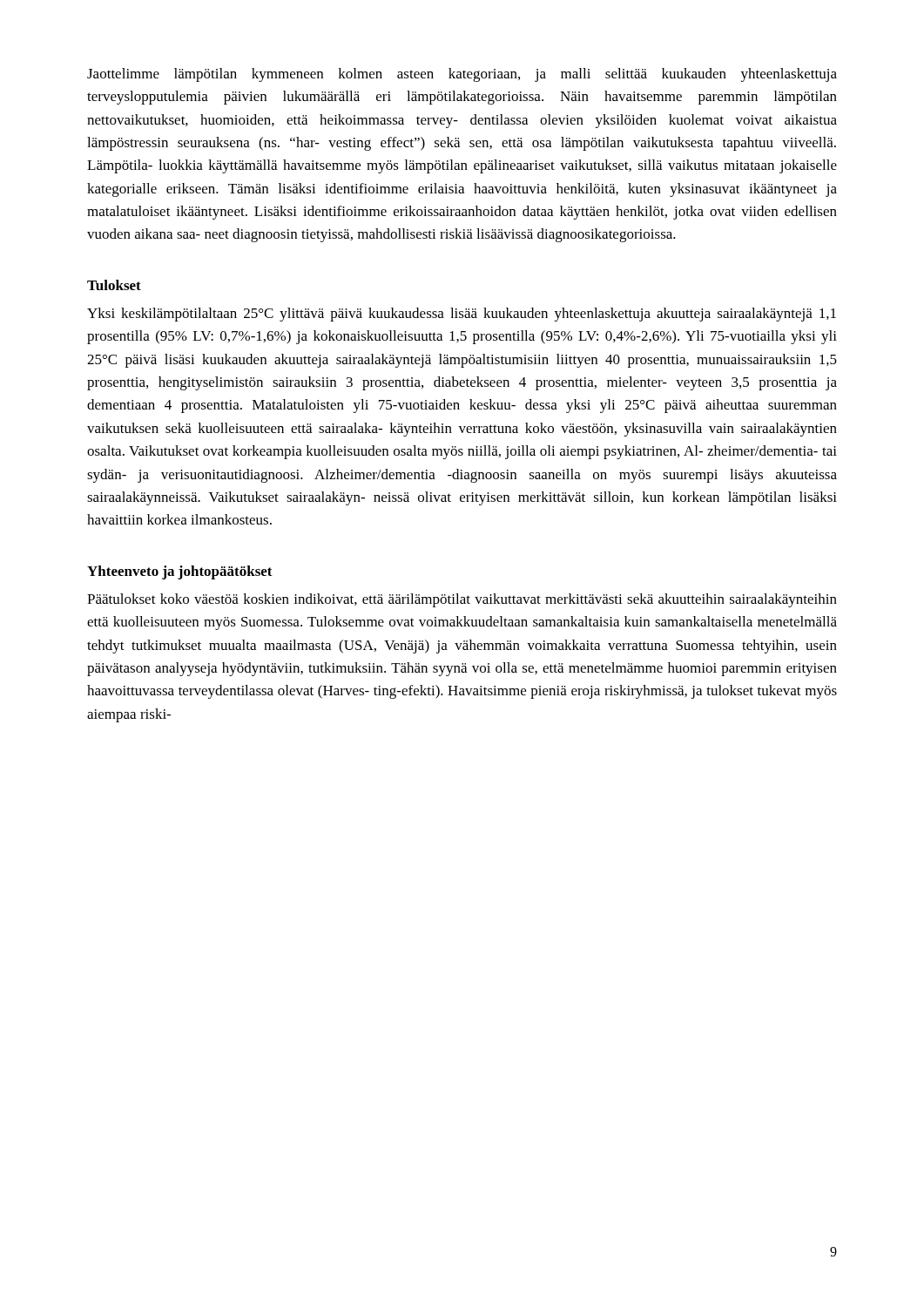Viewport: 924px width, 1307px height.
Task: Navigate to the block starting "Päätulokset koko väestöä"
Action: tap(462, 656)
